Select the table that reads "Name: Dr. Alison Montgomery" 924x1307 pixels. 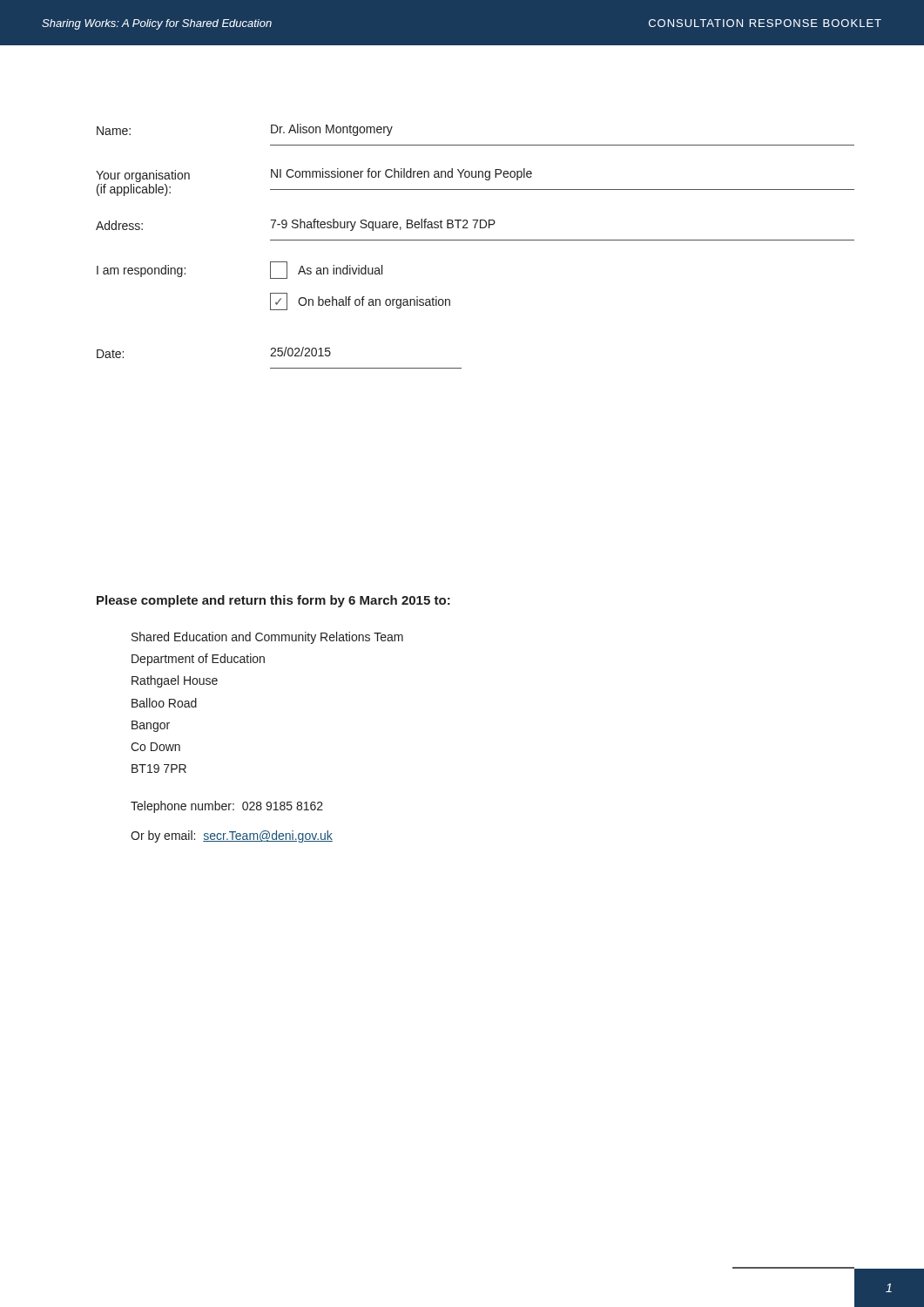tap(475, 134)
